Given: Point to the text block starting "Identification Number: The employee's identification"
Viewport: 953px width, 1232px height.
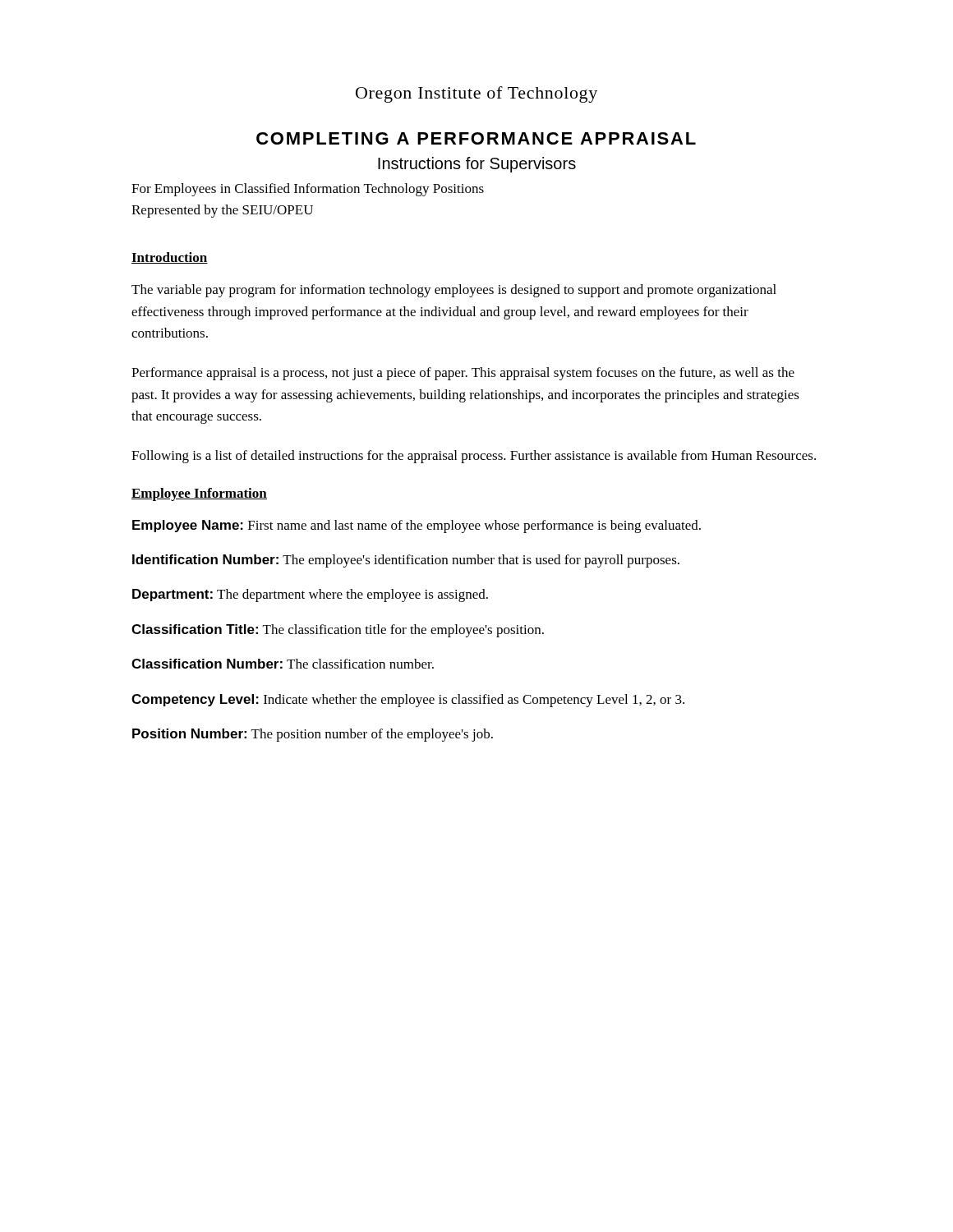Looking at the screenshot, I should pyautogui.click(x=406, y=560).
